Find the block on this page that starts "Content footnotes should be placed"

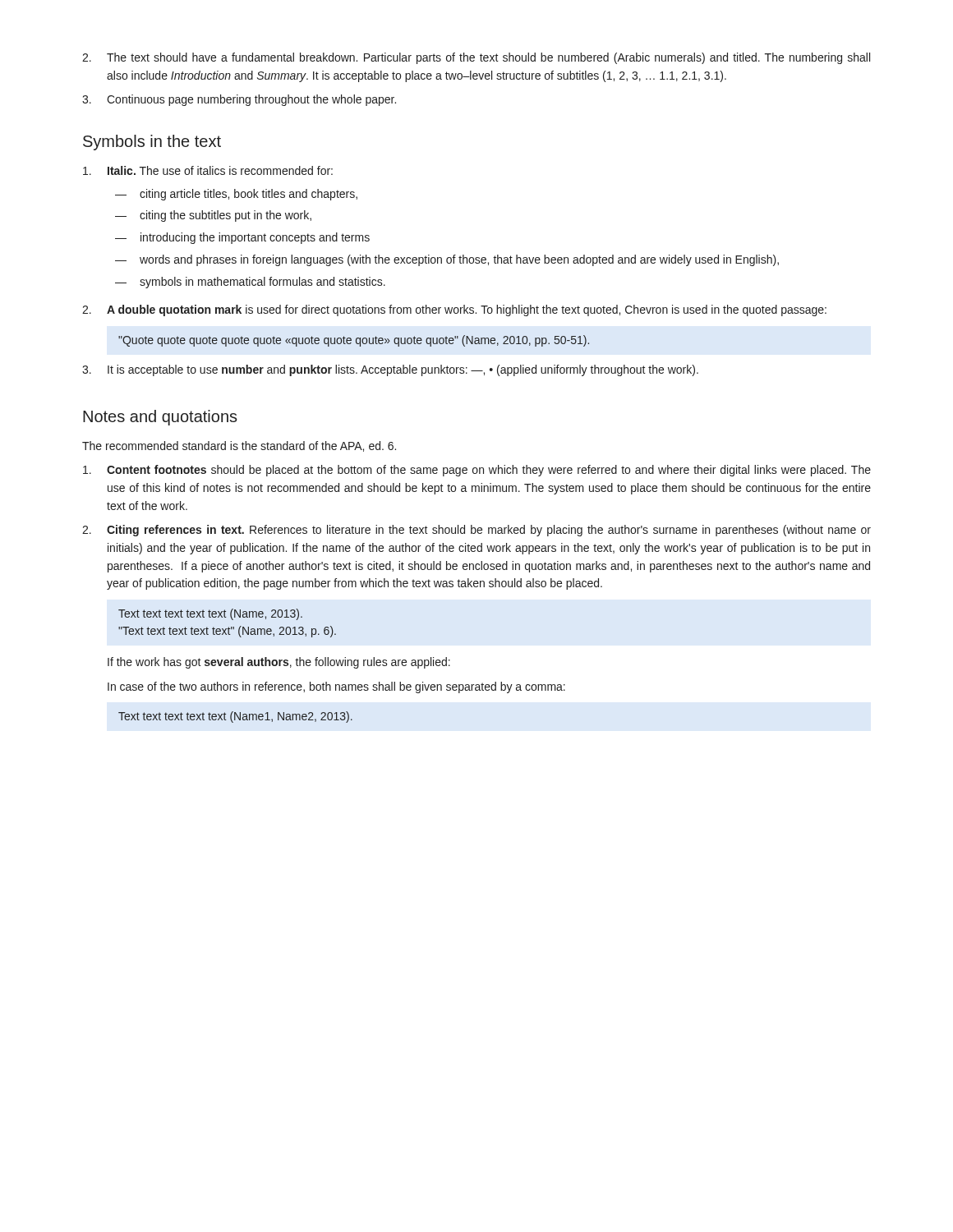pos(476,488)
